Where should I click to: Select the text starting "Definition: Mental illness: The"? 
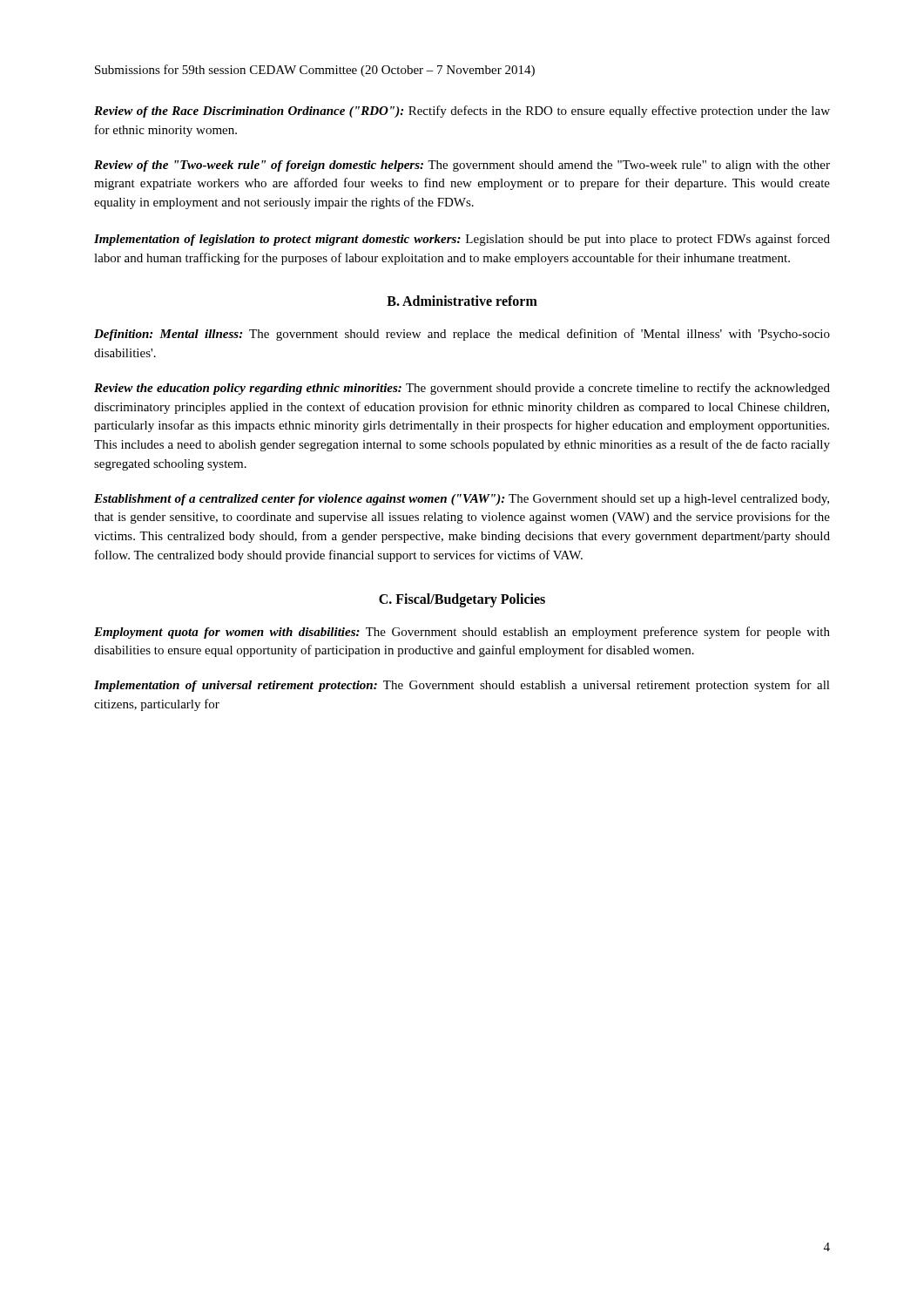[462, 343]
